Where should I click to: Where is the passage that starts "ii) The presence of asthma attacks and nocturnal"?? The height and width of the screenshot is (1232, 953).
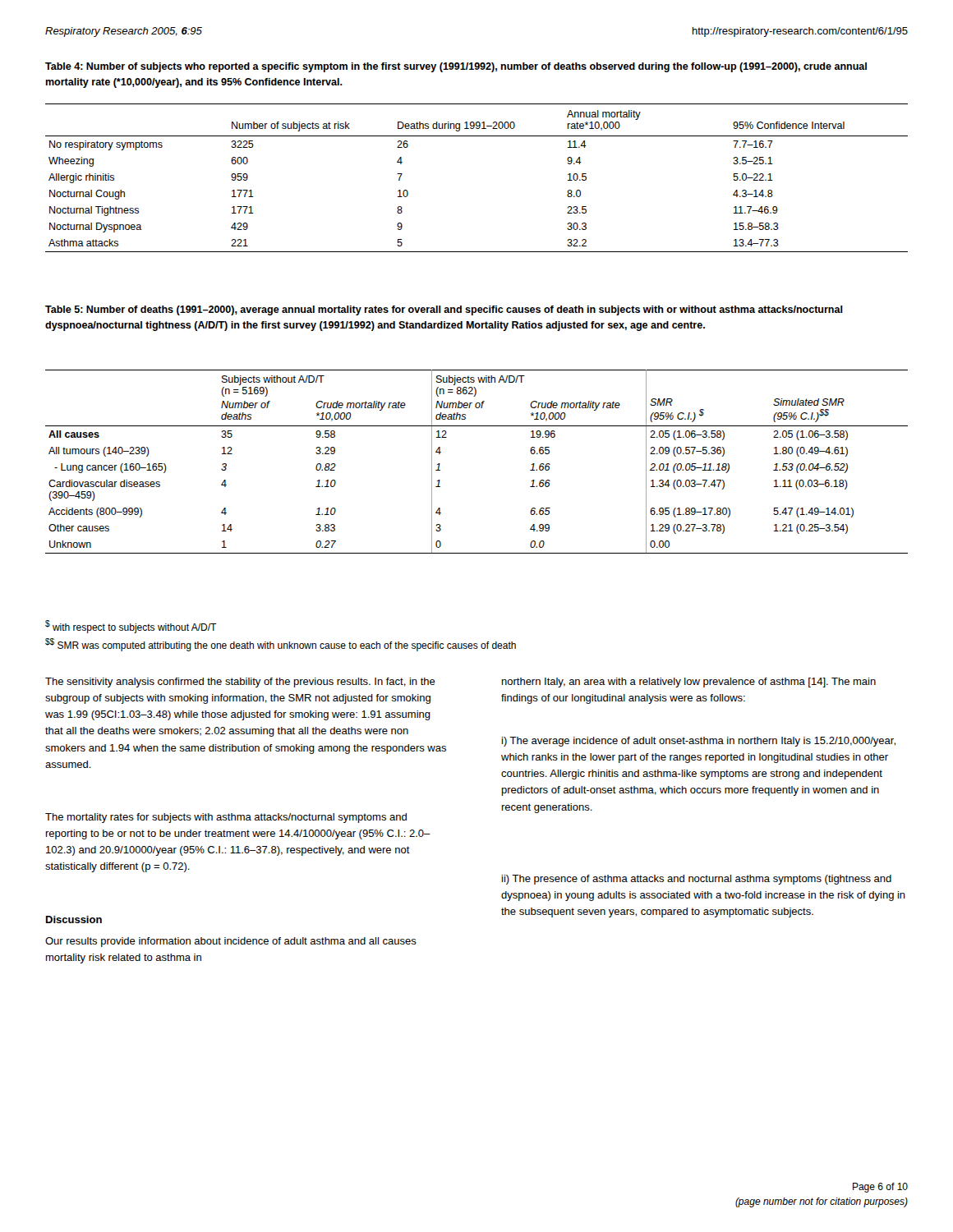coord(703,895)
